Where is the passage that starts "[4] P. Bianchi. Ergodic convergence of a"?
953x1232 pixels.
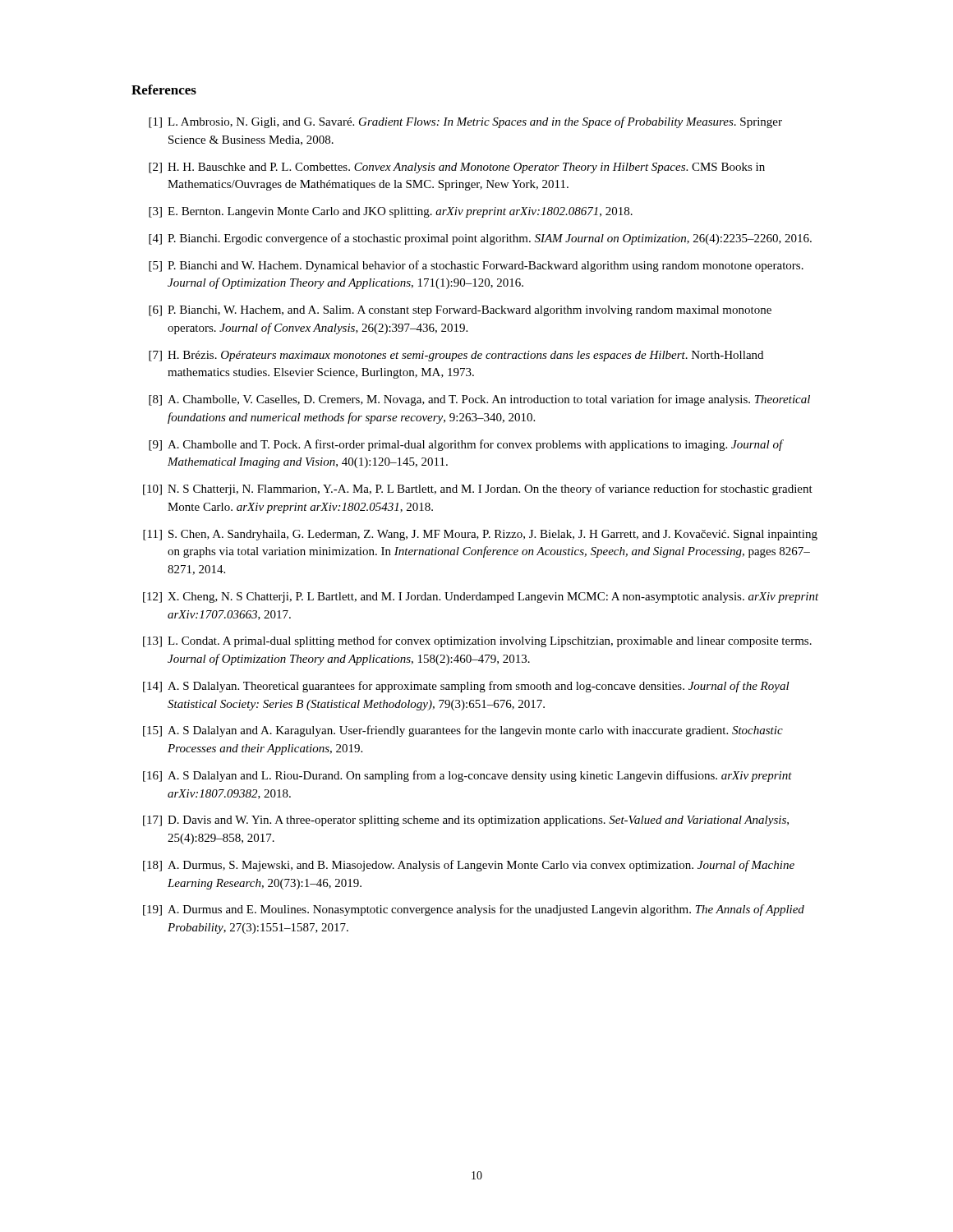476,239
